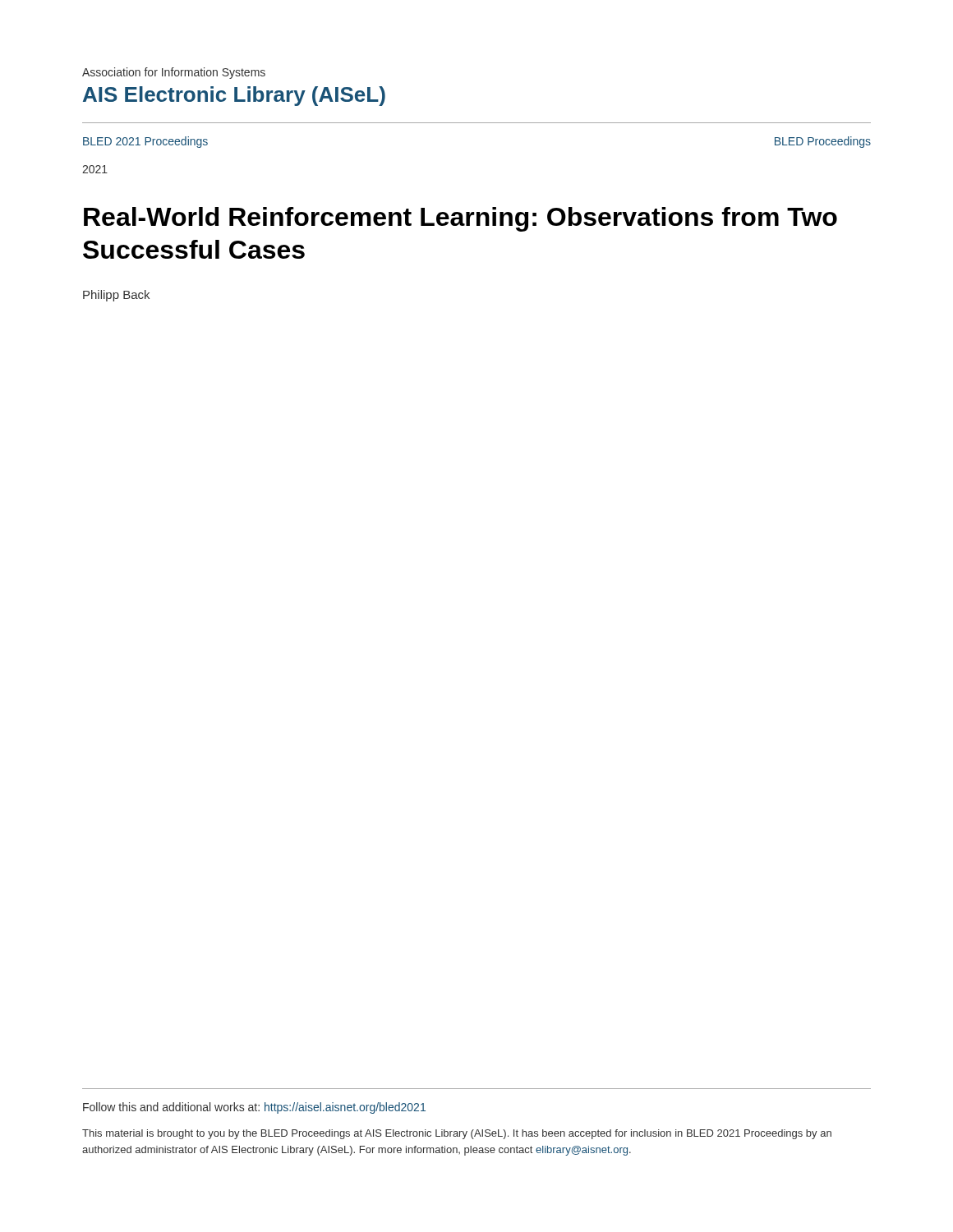Locate the title that says "Real-World Reinforcement Learning:"
Viewport: 953px width, 1232px height.
tap(460, 233)
